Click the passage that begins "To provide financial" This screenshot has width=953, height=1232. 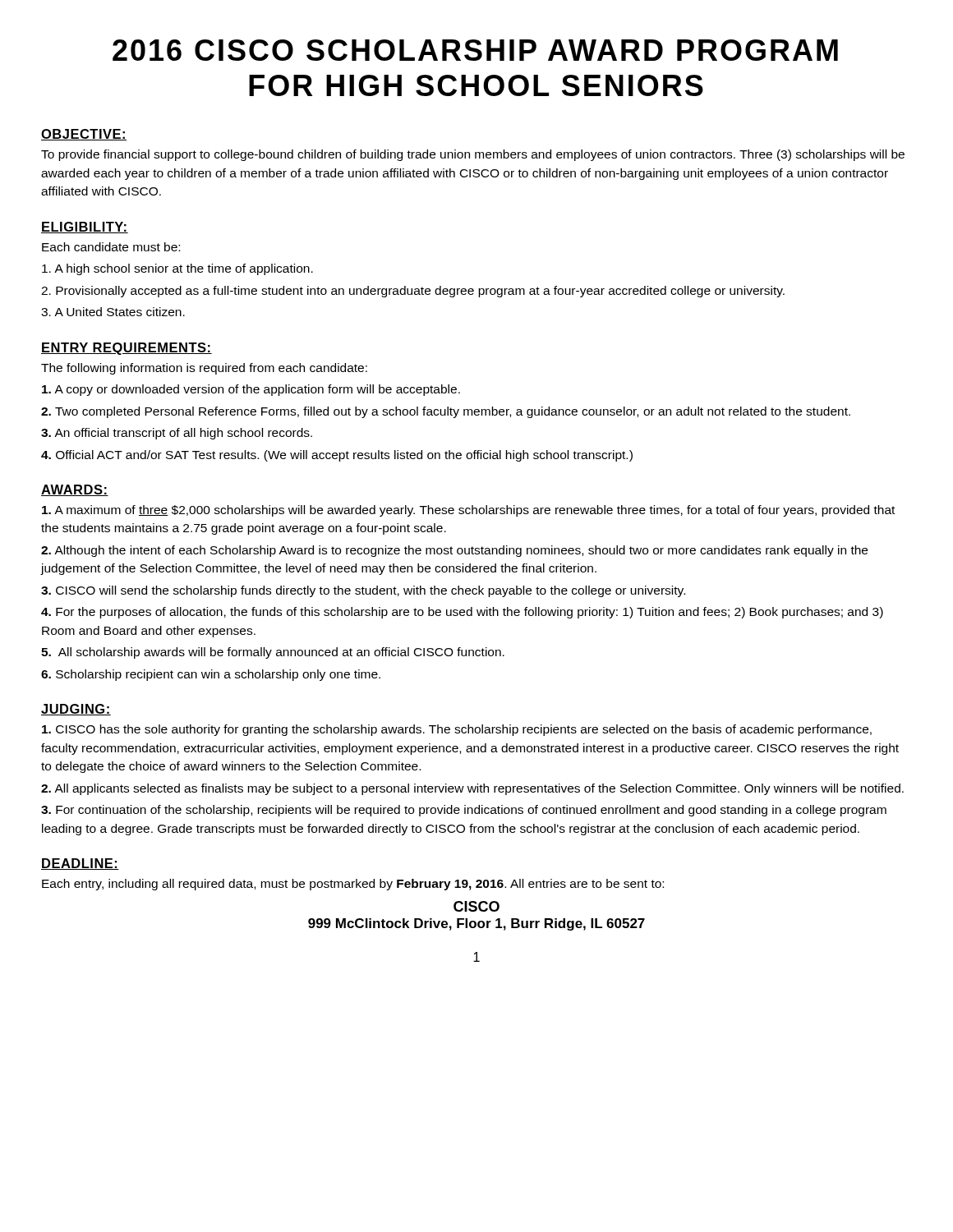[473, 173]
